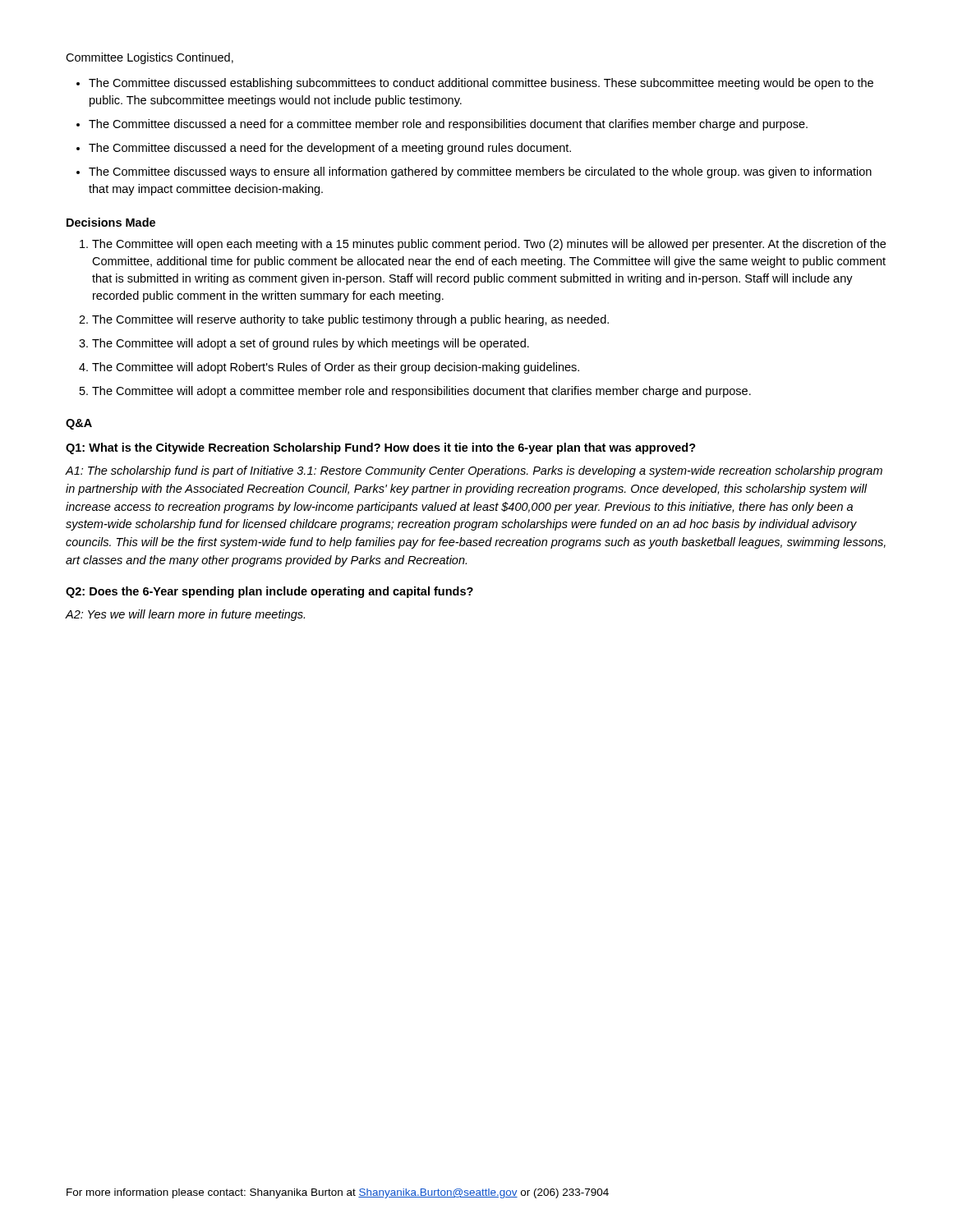Locate the text block starting "The Committee will adopt a set of"
This screenshot has width=953, height=1232.
click(x=490, y=344)
